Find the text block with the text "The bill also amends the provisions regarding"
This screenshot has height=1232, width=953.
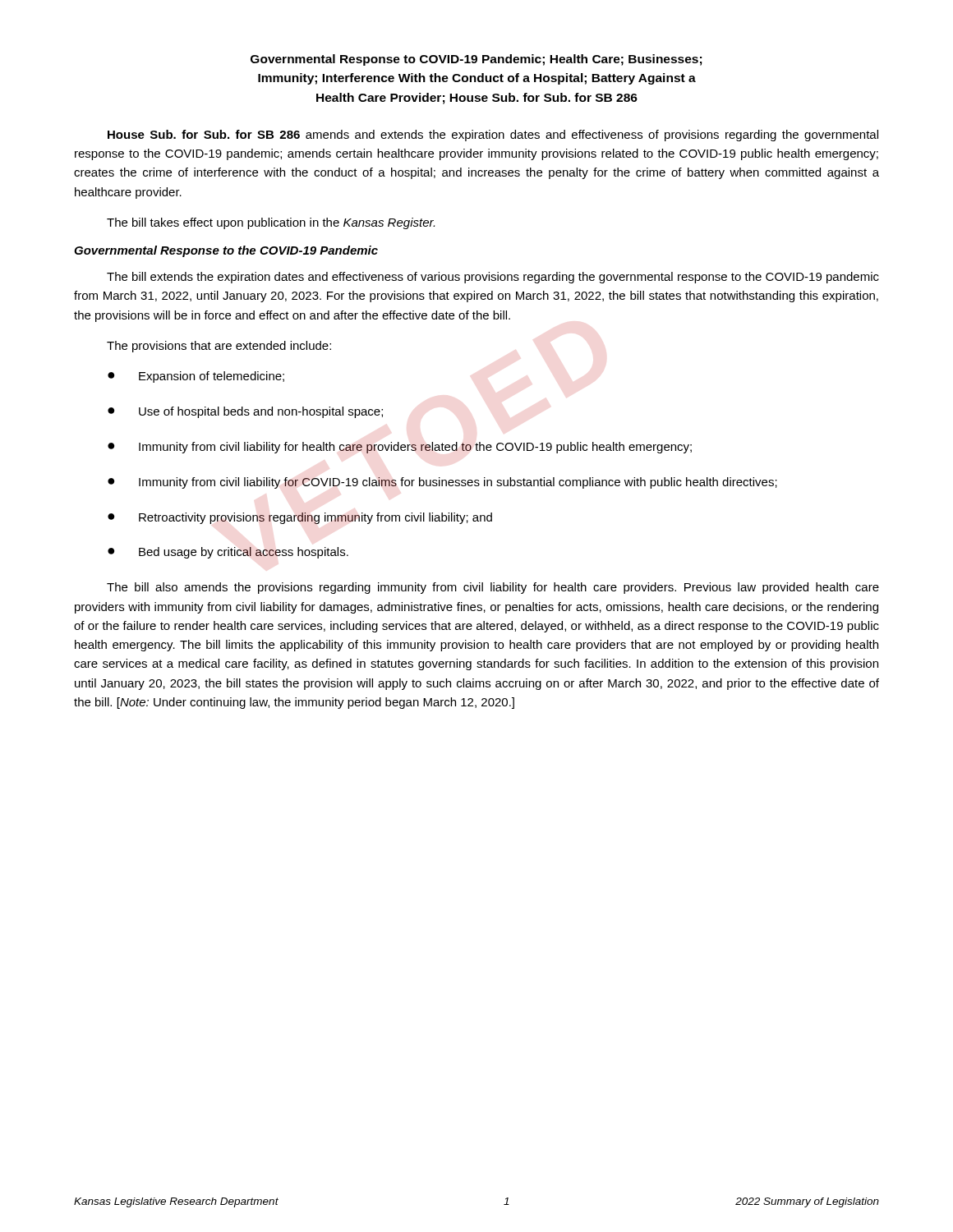(476, 644)
